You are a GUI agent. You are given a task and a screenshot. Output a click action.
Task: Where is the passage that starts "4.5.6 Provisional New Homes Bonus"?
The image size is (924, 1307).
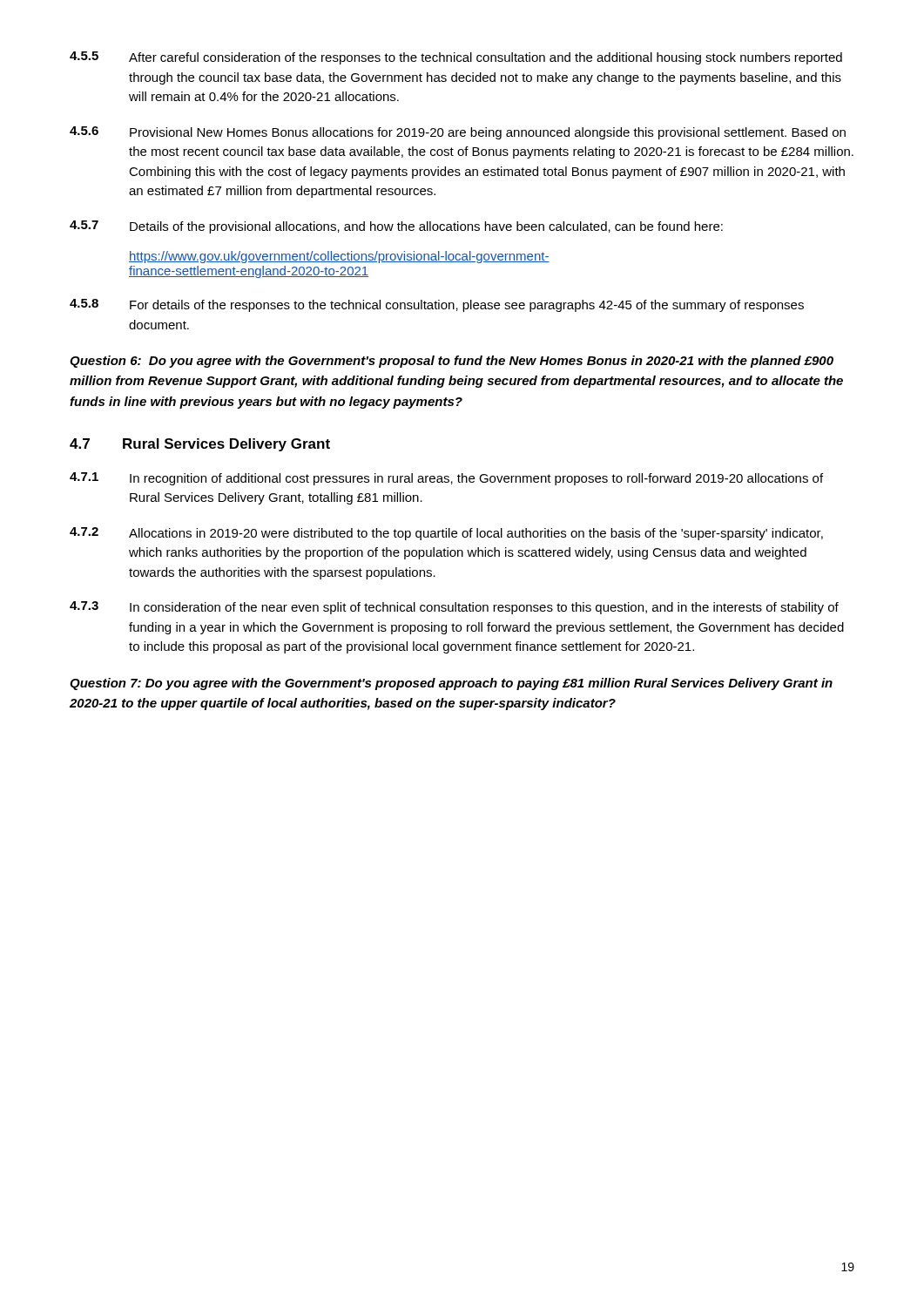pos(462,162)
